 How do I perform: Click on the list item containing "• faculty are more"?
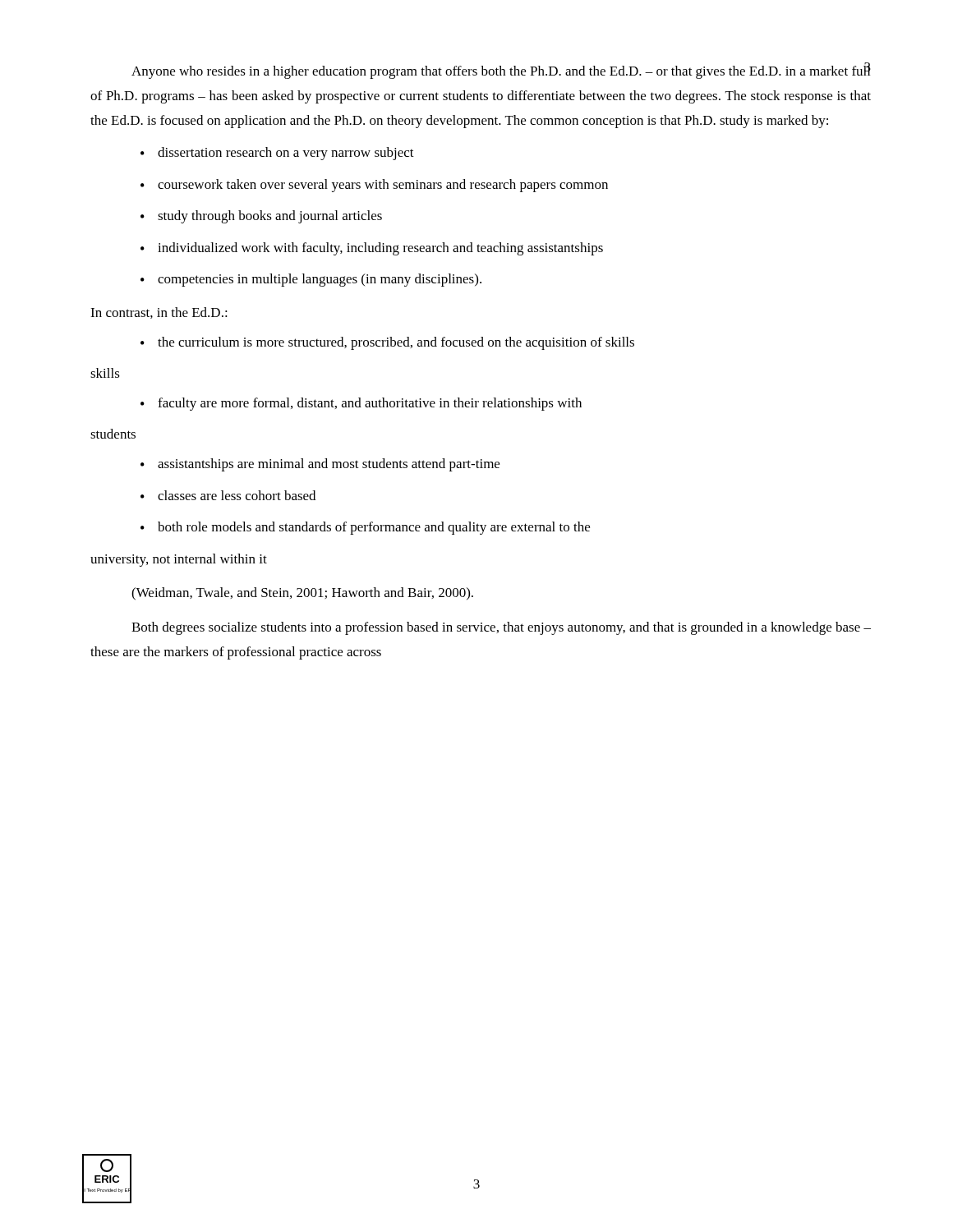point(505,404)
